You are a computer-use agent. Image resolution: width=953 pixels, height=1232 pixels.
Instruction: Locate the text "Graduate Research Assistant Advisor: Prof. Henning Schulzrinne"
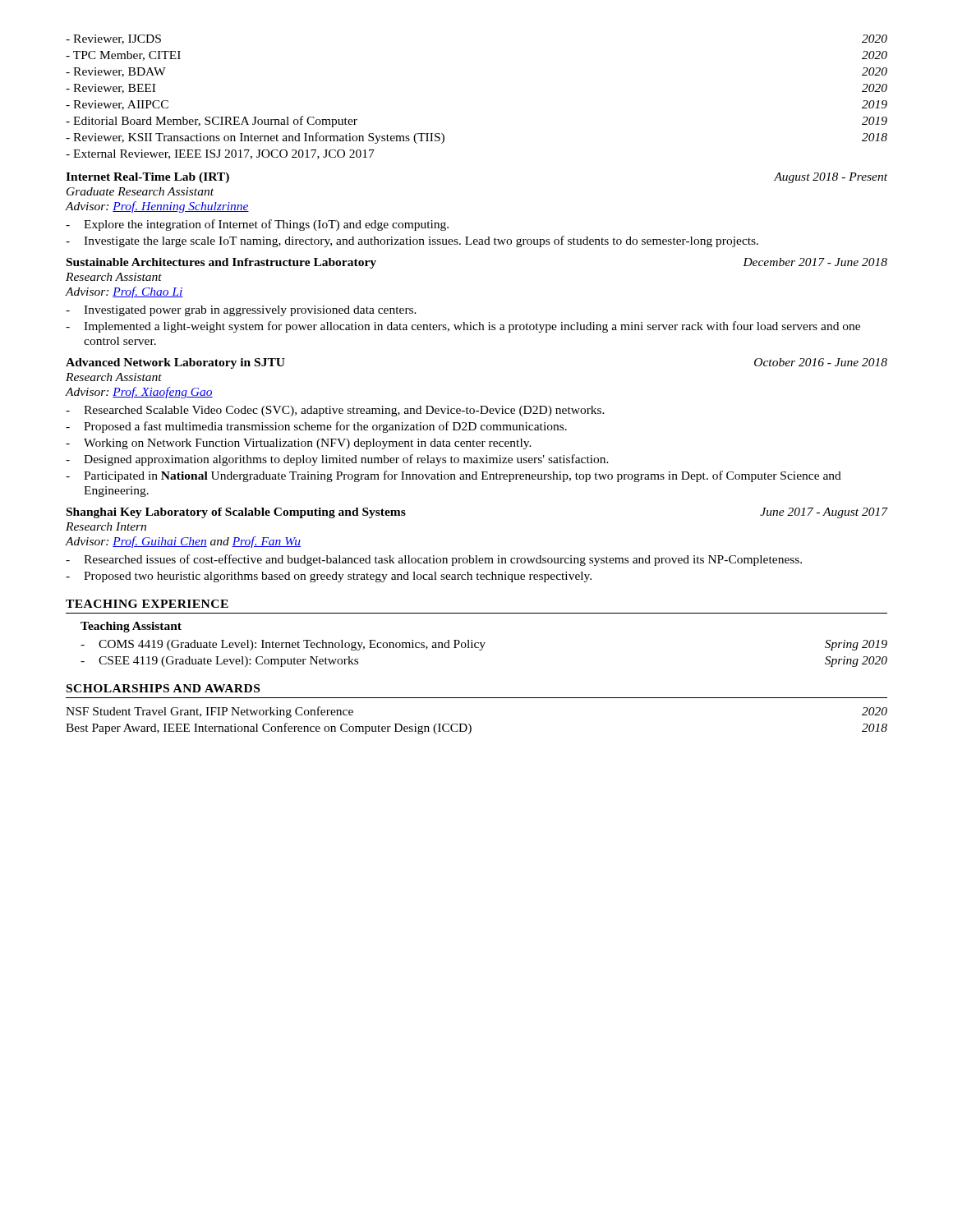(140, 191)
